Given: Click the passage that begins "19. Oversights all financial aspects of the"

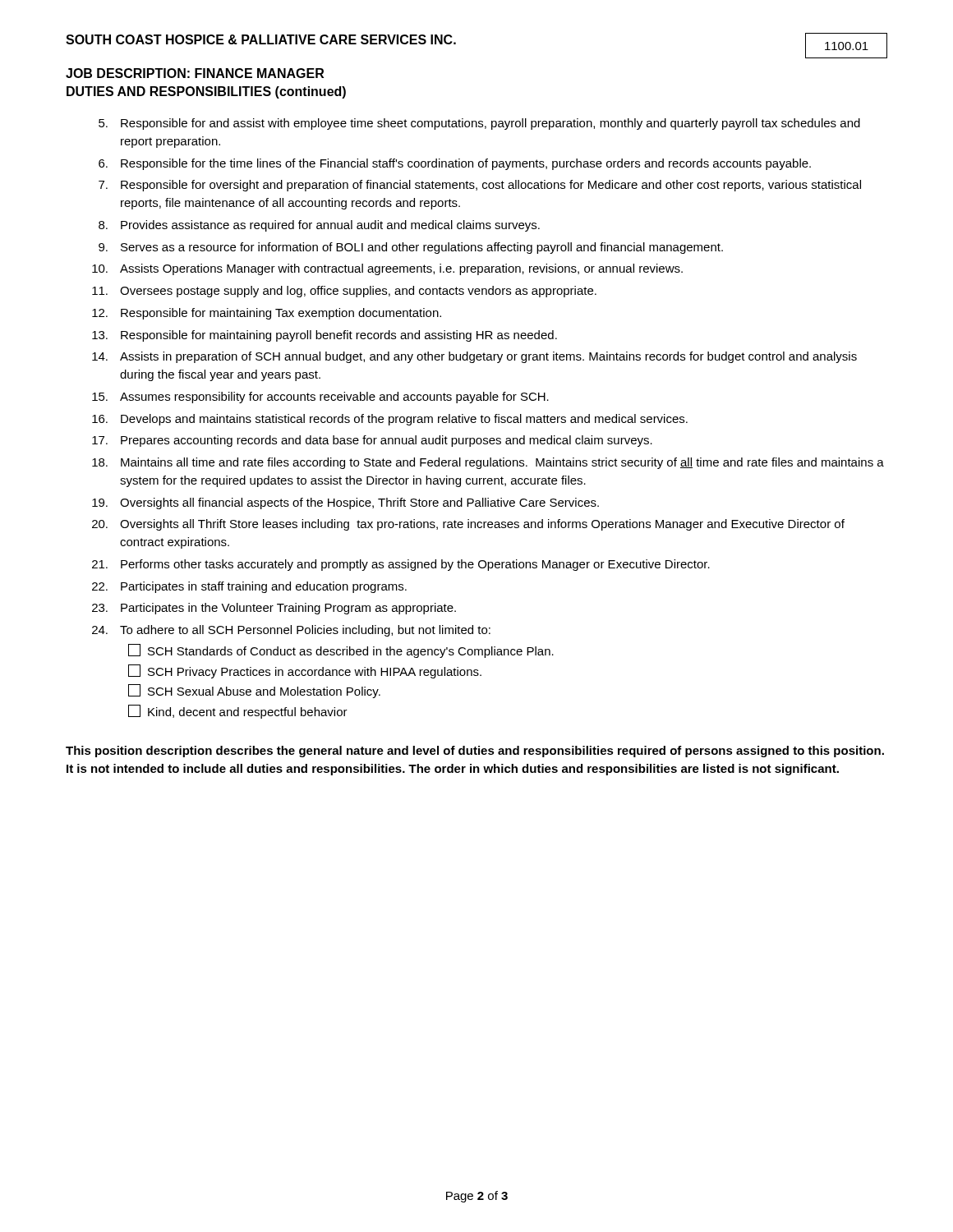Looking at the screenshot, I should [476, 502].
